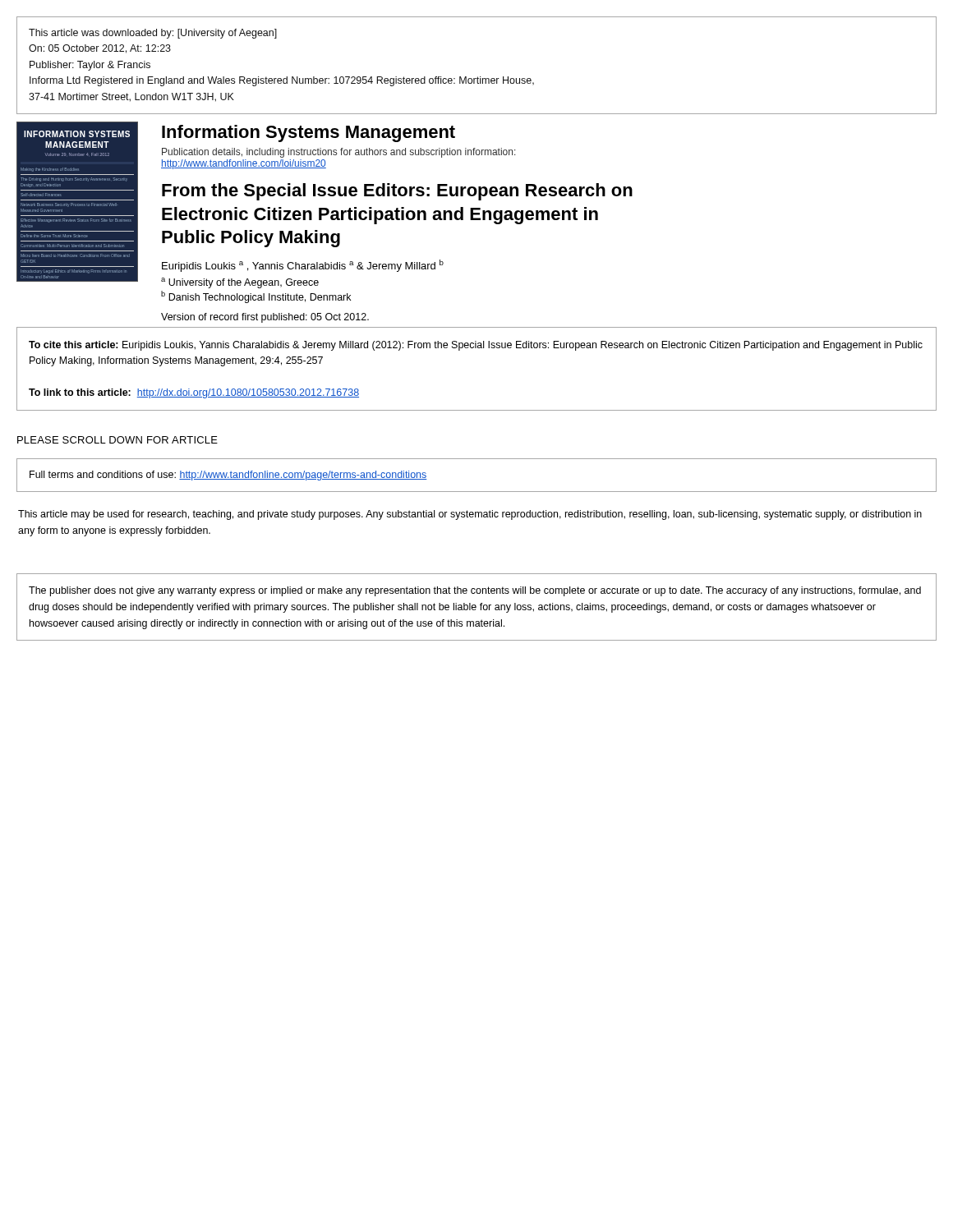The image size is (953, 1232).
Task: Select the text block with the text "To cite this article: Euripidis Loukis, Yannis Charalabidis"
Action: pos(476,346)
